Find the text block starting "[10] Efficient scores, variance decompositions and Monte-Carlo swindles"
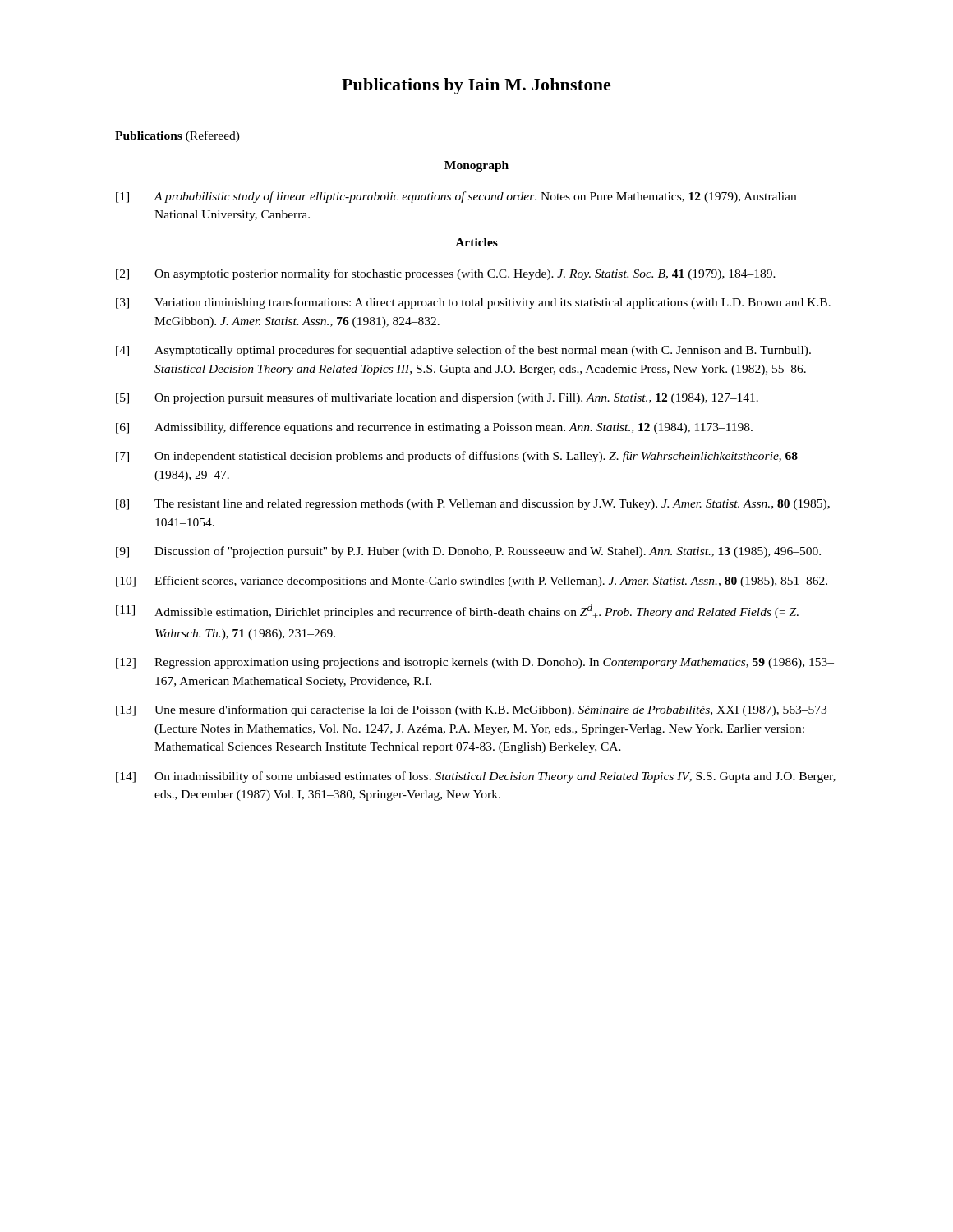Viewport: 953px width, 1232px height. pyautogui.click(x=476, y=581)
